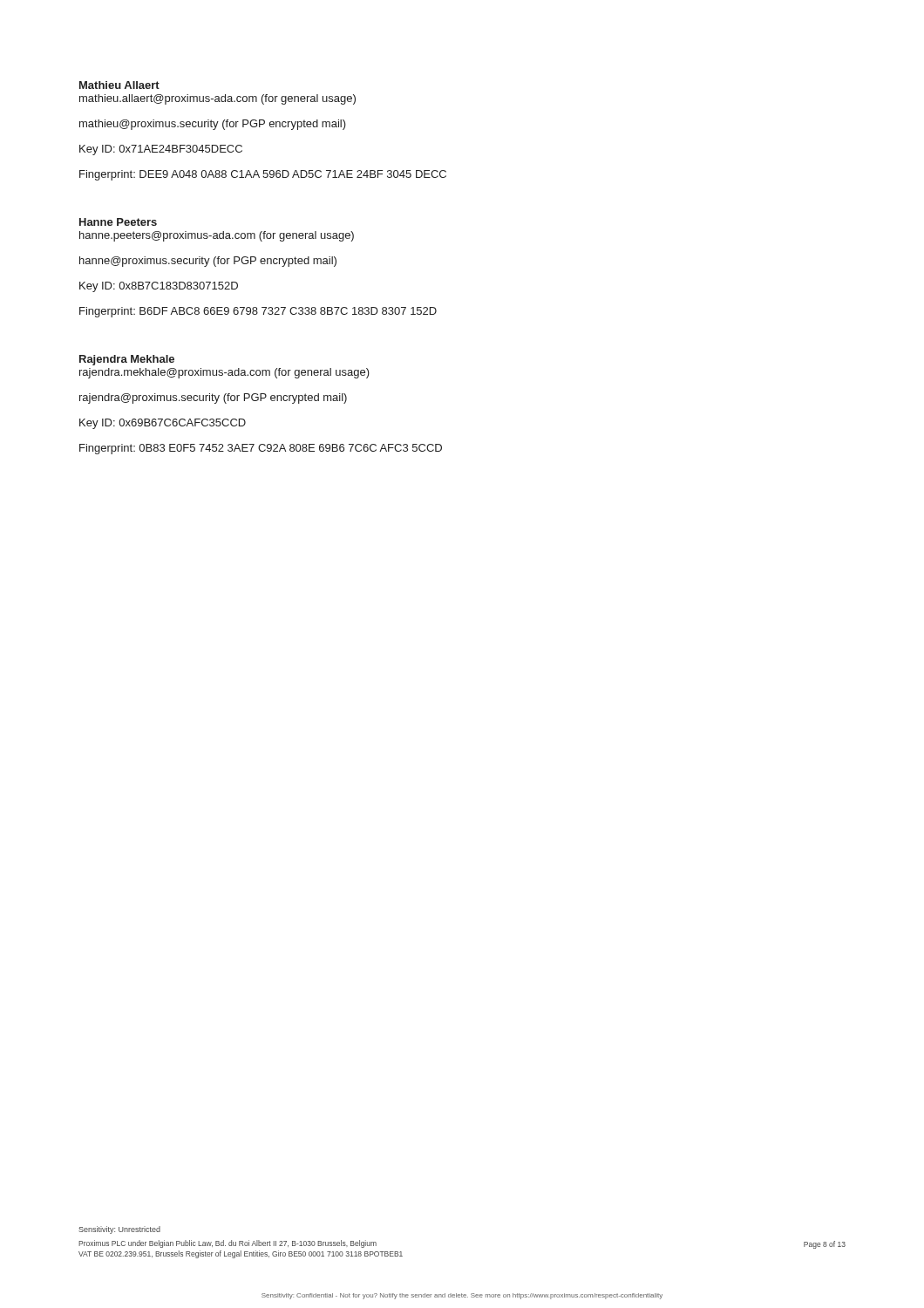Point to the text starting "Rajendra Mekhale"
Viewport: 924px width, 1308px height.
coord(127,359)
